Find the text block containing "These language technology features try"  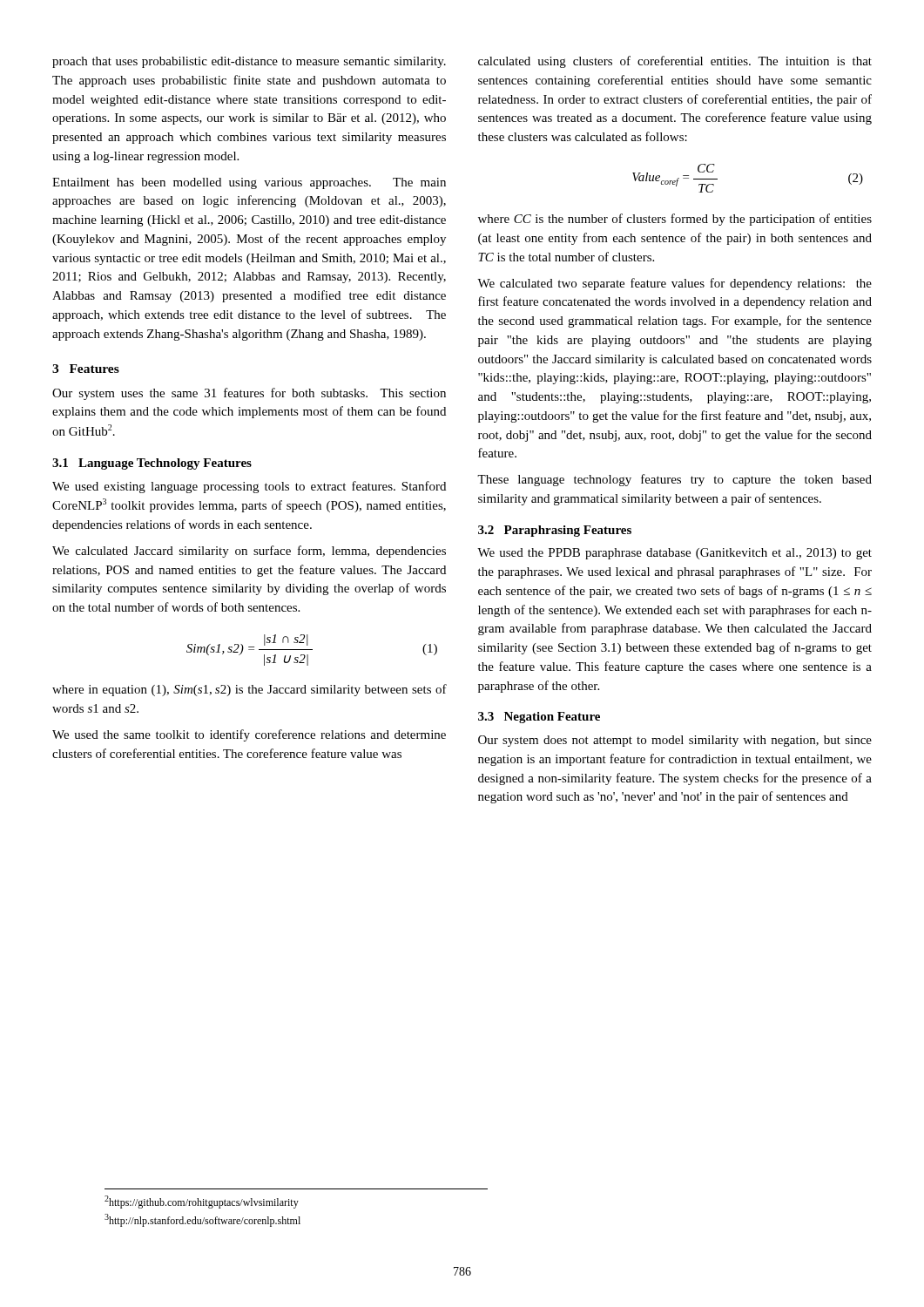click(675, 489)
